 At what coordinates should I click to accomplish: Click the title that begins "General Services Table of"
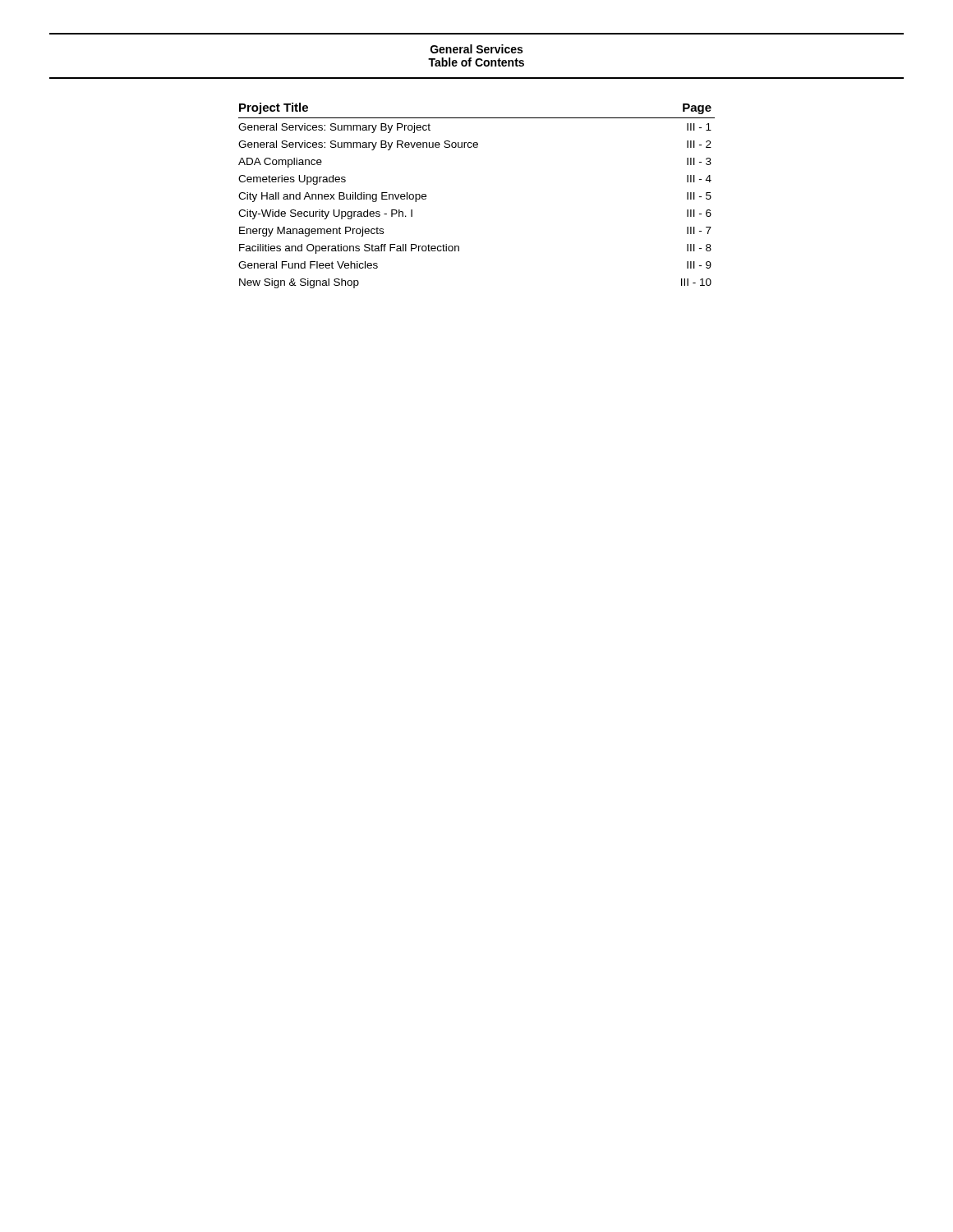click(x=476, y=56)
